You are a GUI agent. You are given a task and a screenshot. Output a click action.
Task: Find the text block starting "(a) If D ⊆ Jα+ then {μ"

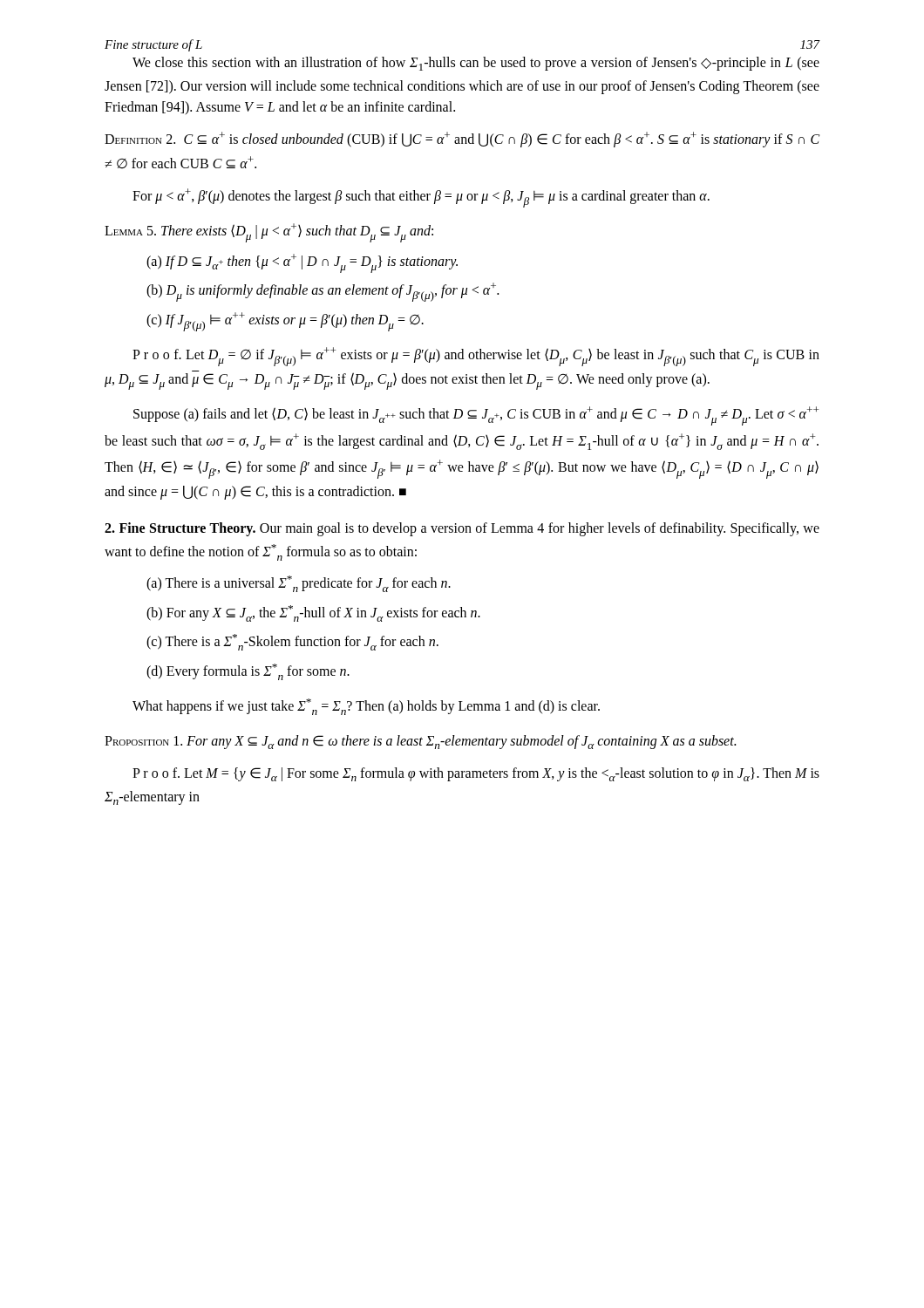pos(302,263)
